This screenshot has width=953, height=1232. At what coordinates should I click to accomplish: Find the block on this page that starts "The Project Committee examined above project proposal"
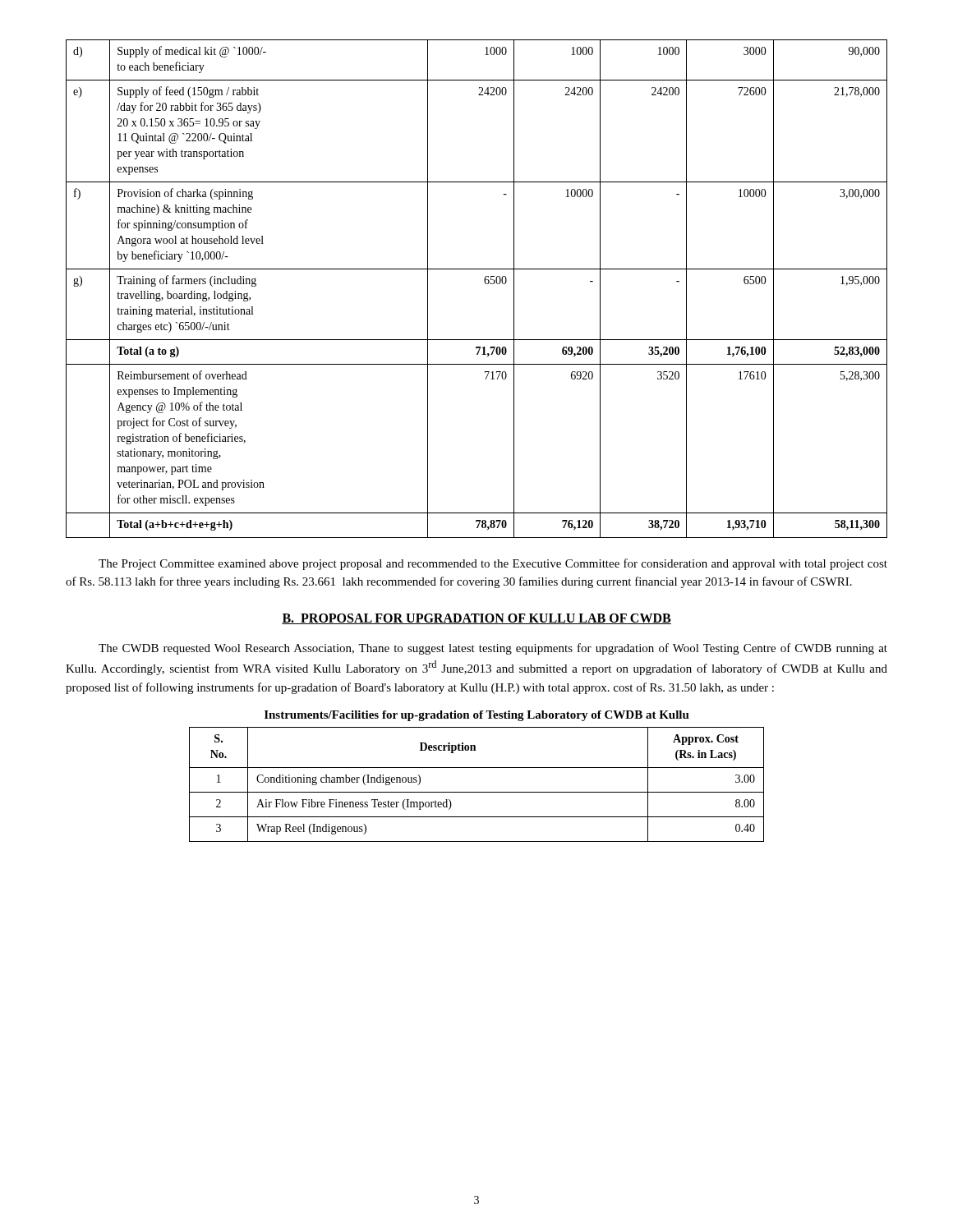476,573
